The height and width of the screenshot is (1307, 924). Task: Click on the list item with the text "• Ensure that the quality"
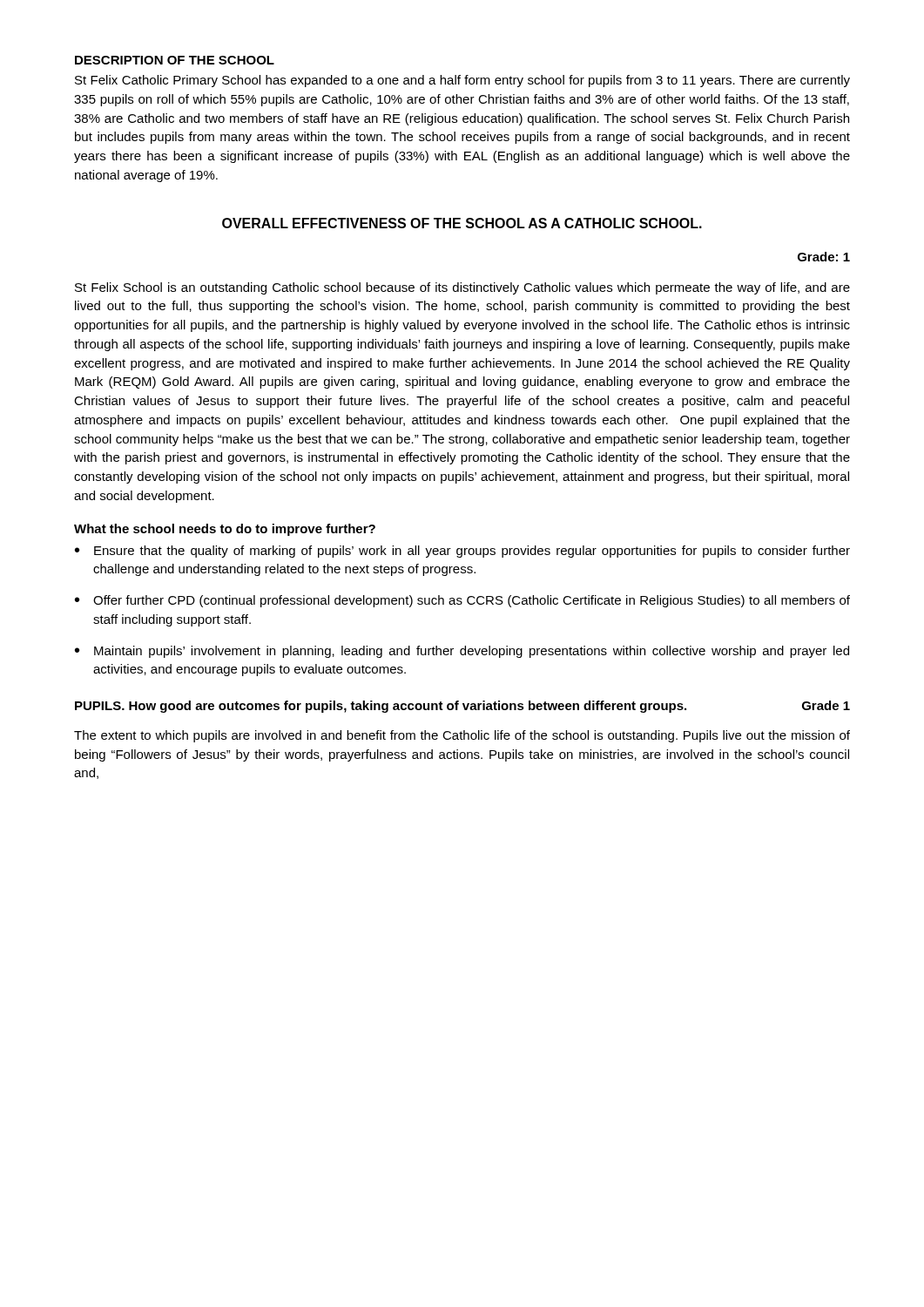[462, 560]
